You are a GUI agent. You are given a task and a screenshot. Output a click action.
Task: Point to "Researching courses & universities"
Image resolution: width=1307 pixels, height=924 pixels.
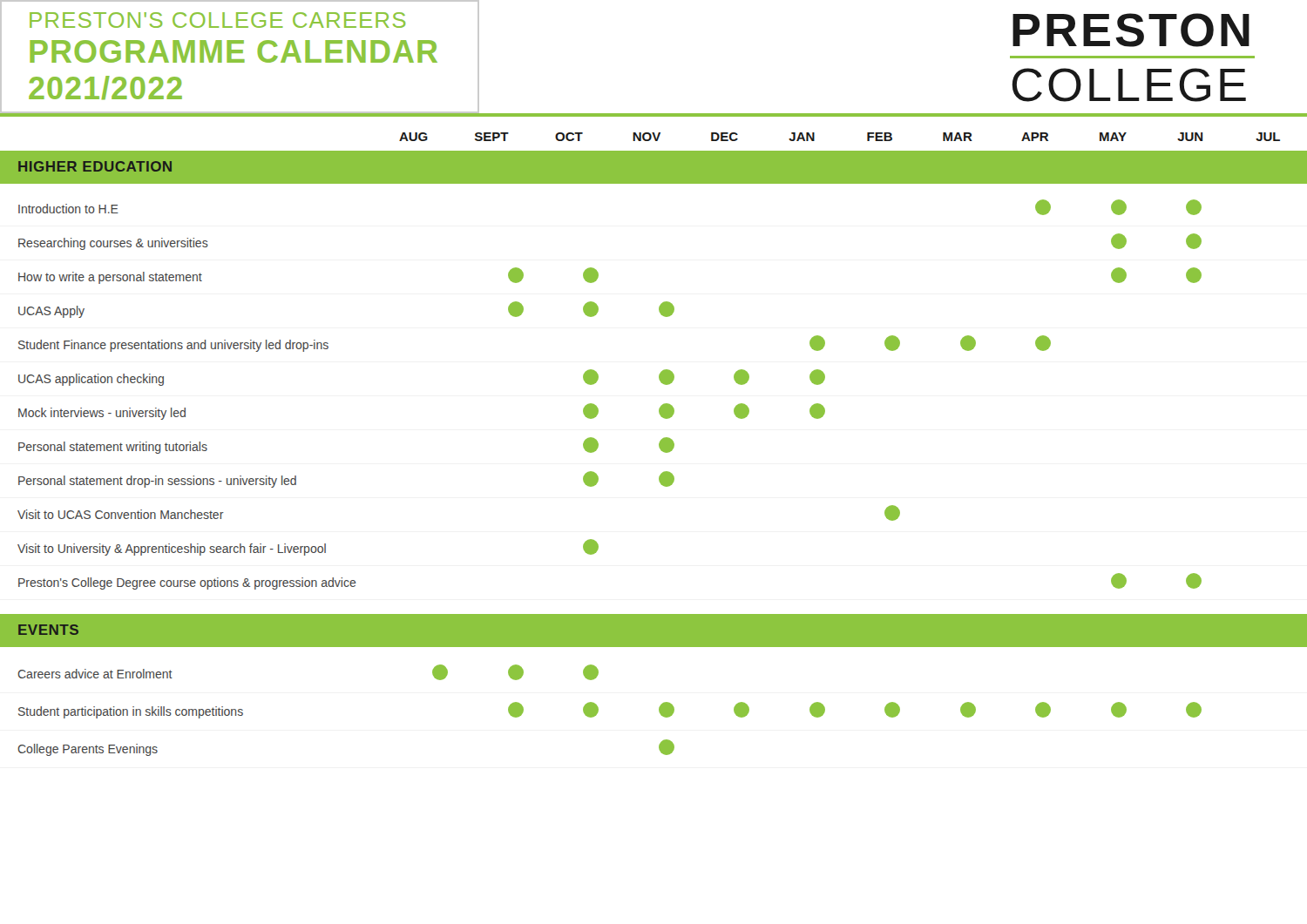(x=117, y=242)
